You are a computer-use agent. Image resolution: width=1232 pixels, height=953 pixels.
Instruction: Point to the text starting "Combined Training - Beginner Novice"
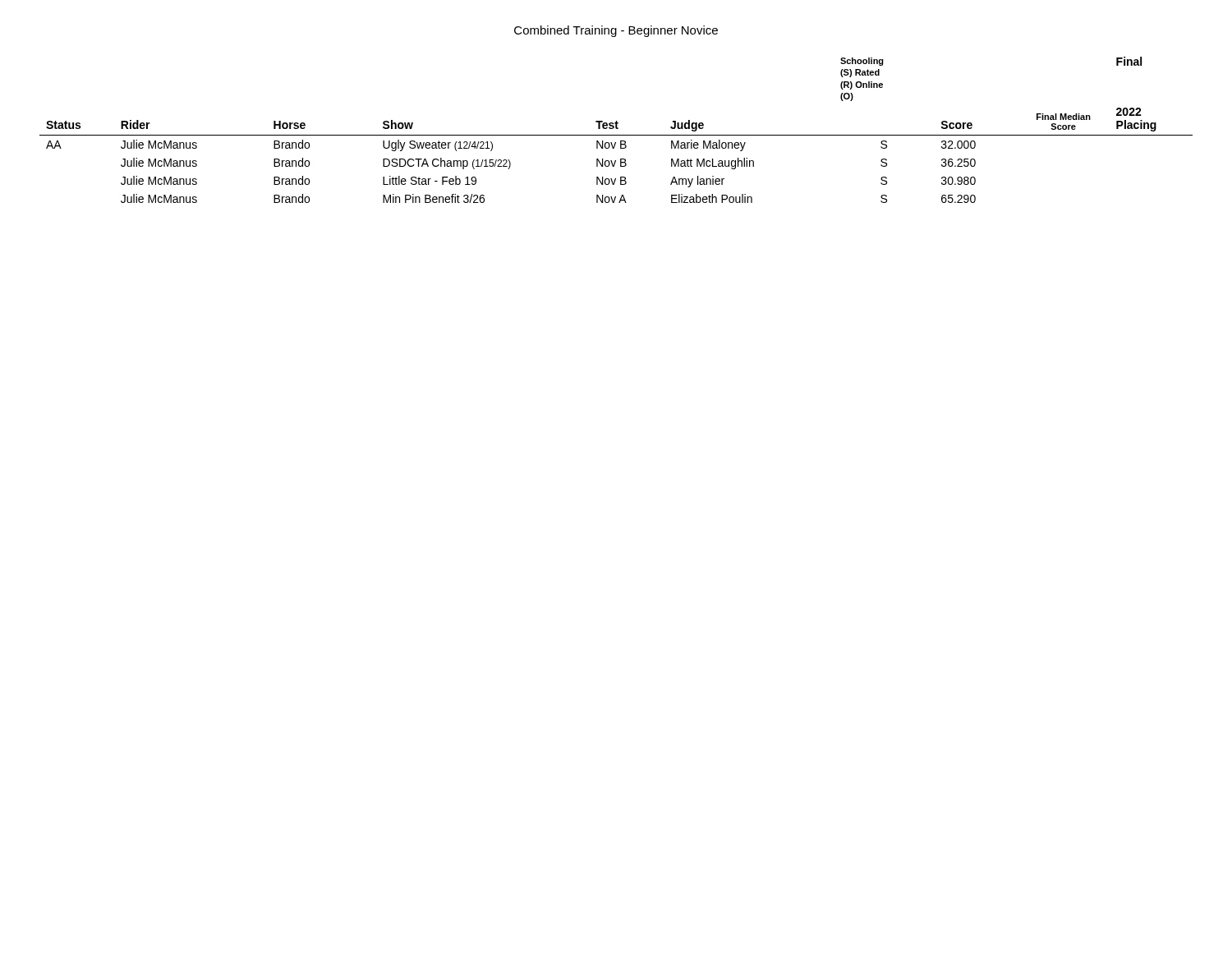[x=616, y=30]
